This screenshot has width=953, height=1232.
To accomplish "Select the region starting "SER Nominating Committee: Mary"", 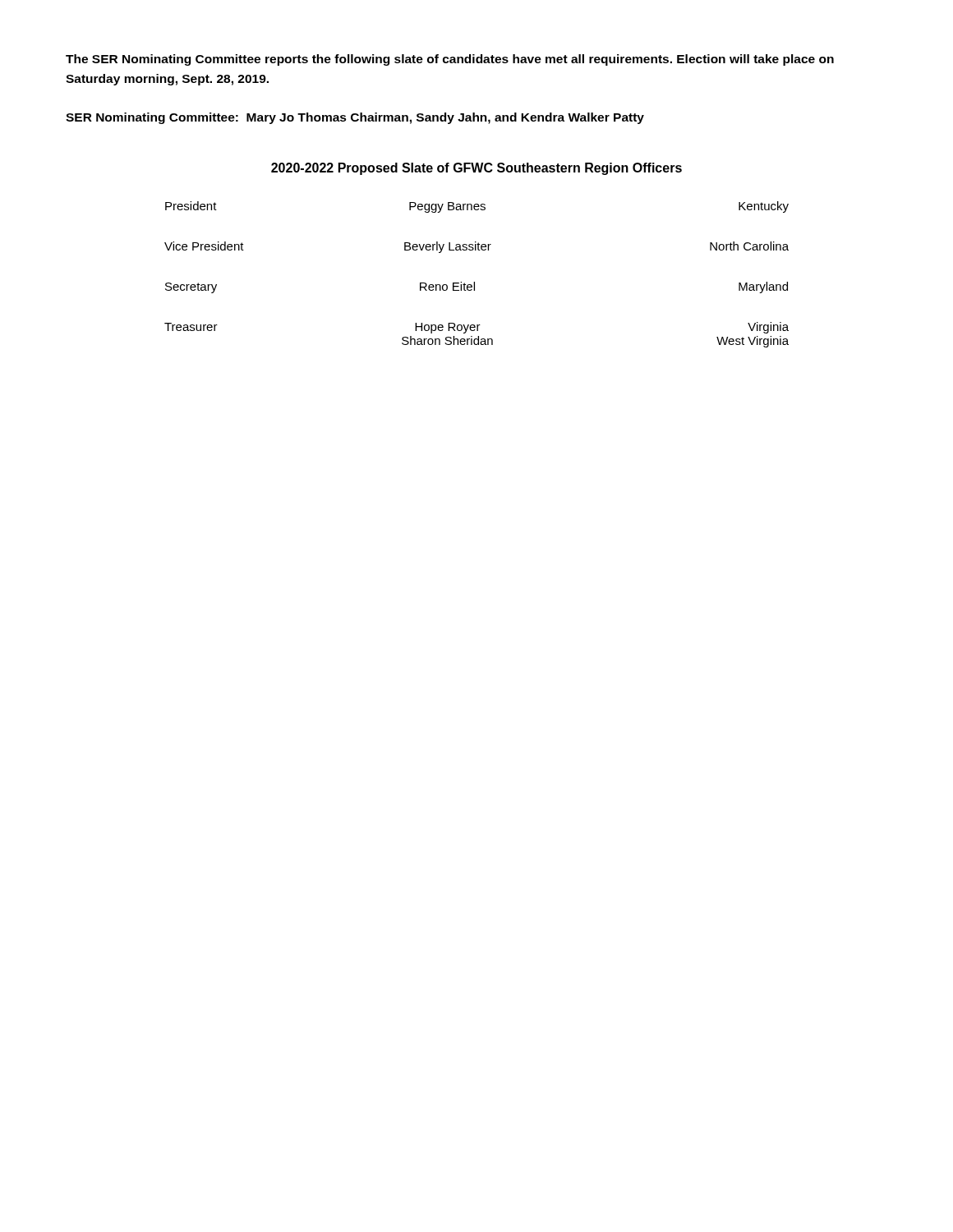I will pos(355,117).
